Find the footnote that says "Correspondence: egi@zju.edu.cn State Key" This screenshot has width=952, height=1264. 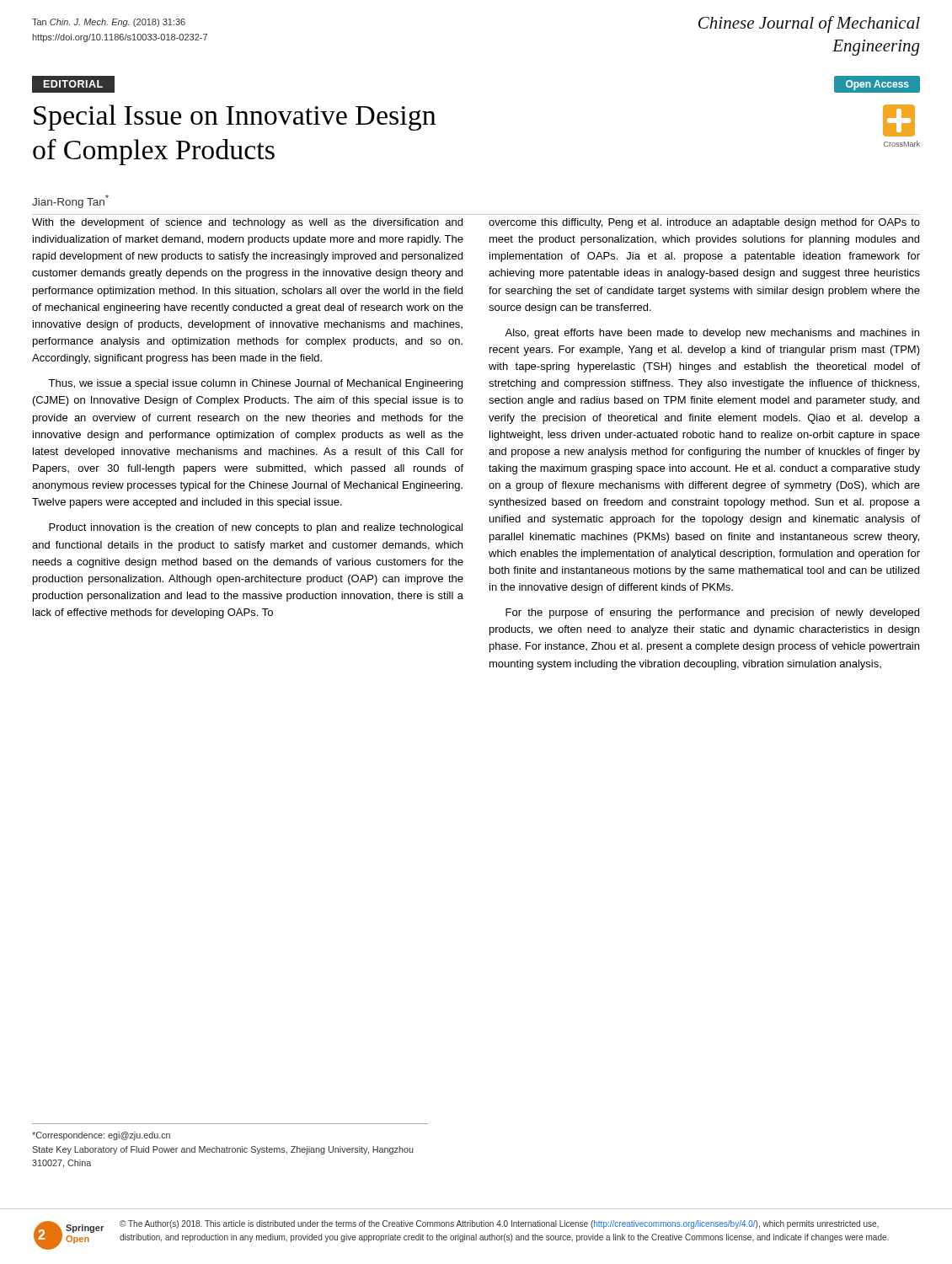pos(223,1149)
